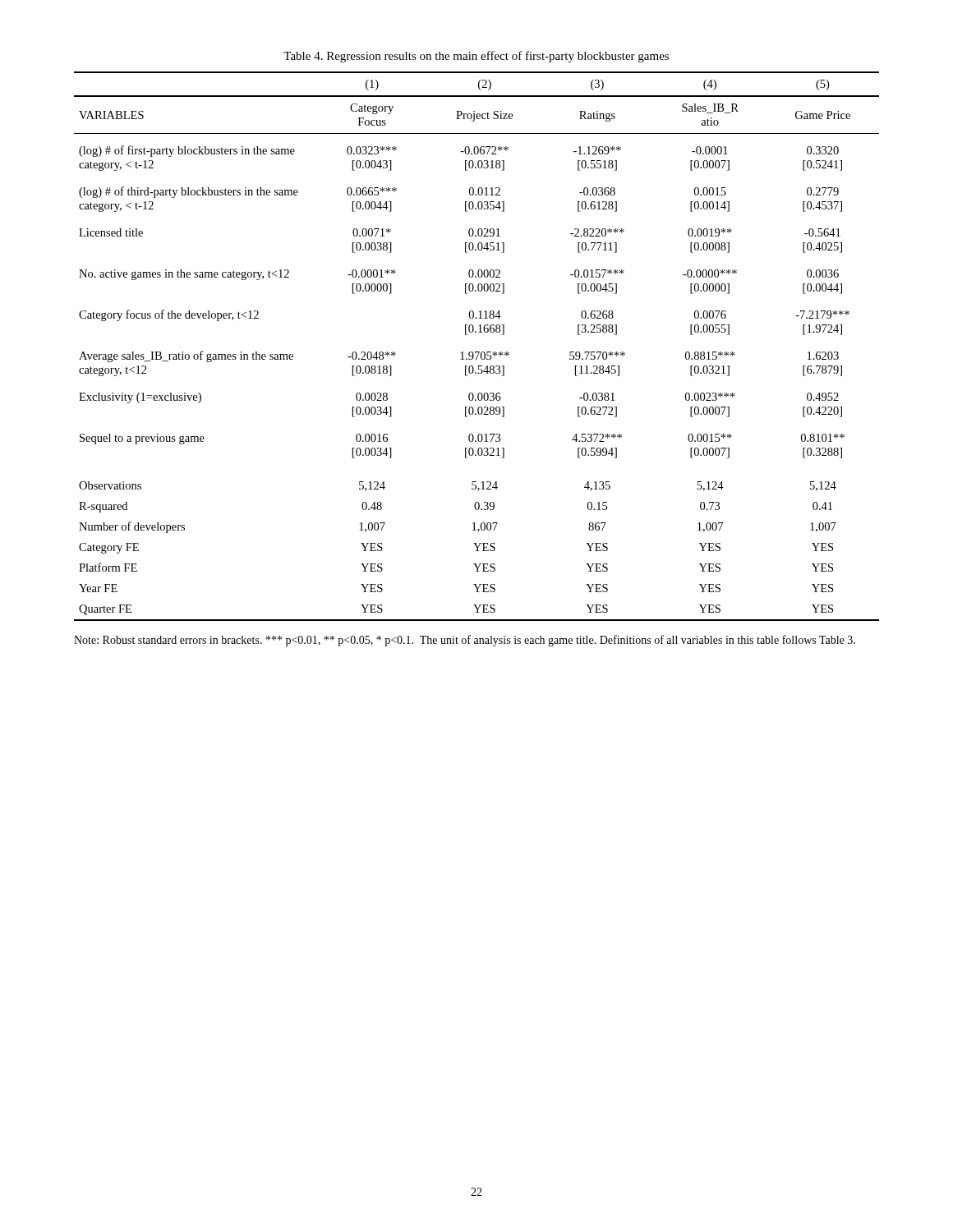Locate the table with the text "0.0036 [0.0289]"
This screenshot has width=953, height=1232.
click(x=476, y=346)
